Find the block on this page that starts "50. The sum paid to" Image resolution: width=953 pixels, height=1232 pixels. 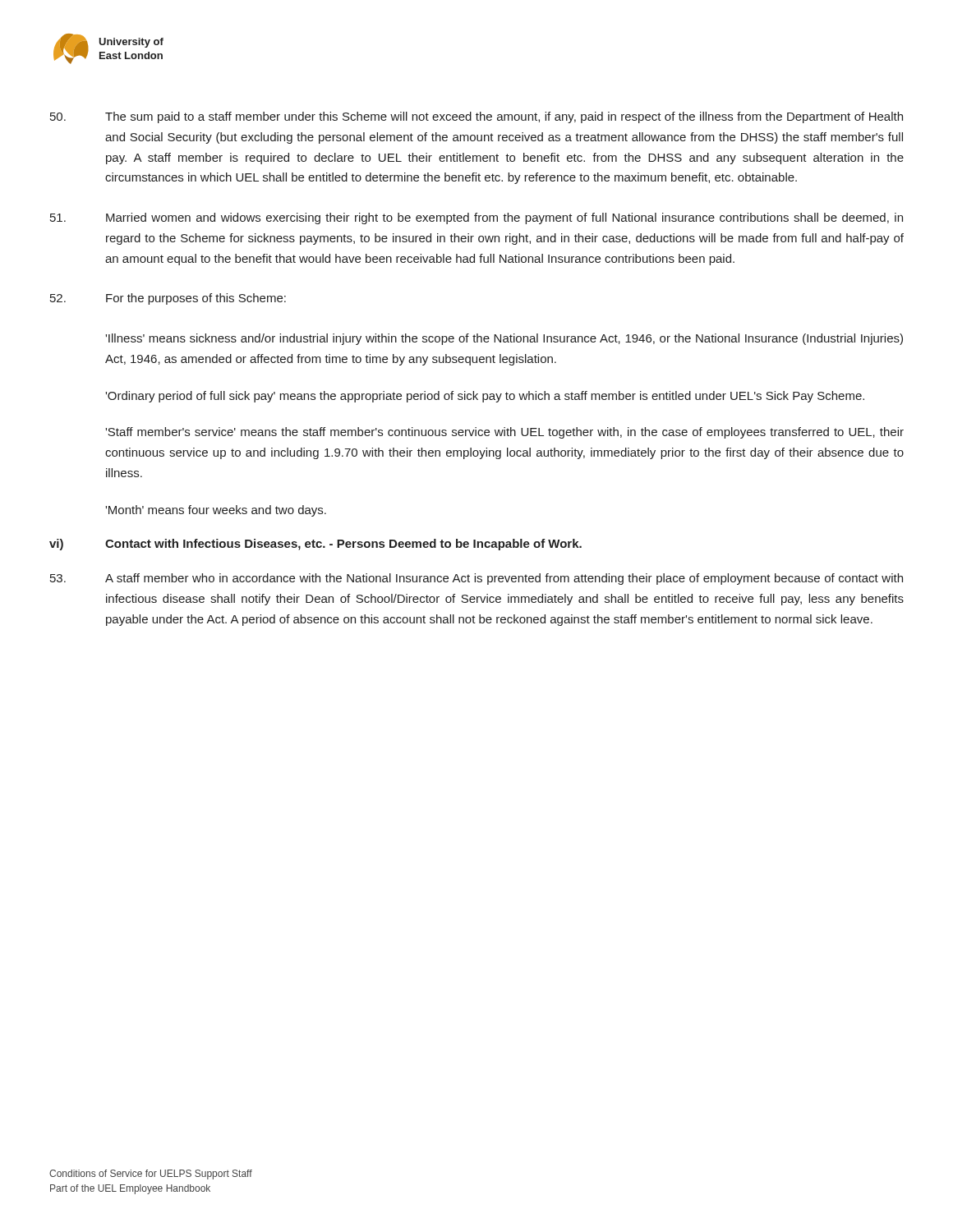[476, 147]
